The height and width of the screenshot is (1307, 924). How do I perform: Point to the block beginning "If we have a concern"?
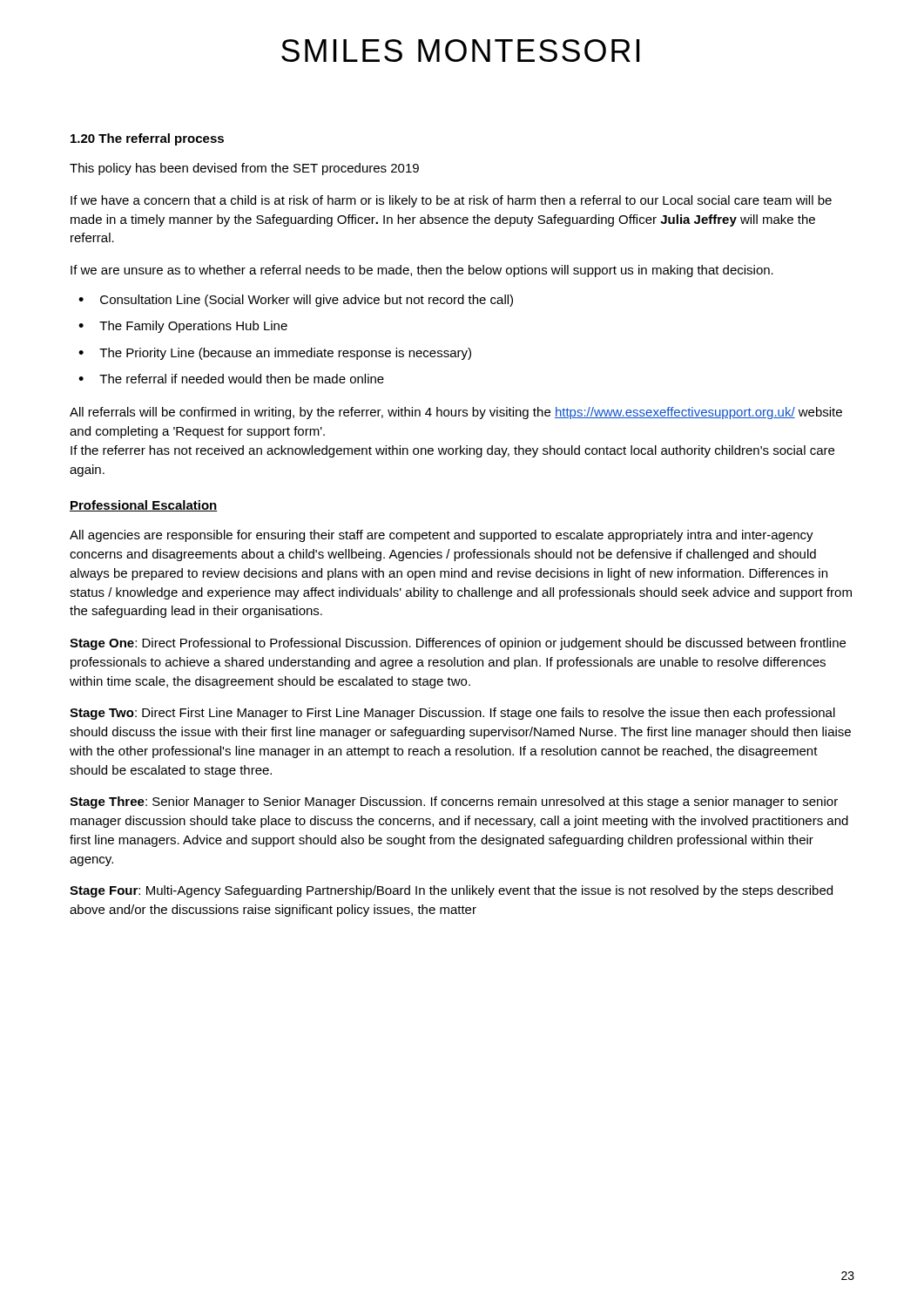pos(462,219)
